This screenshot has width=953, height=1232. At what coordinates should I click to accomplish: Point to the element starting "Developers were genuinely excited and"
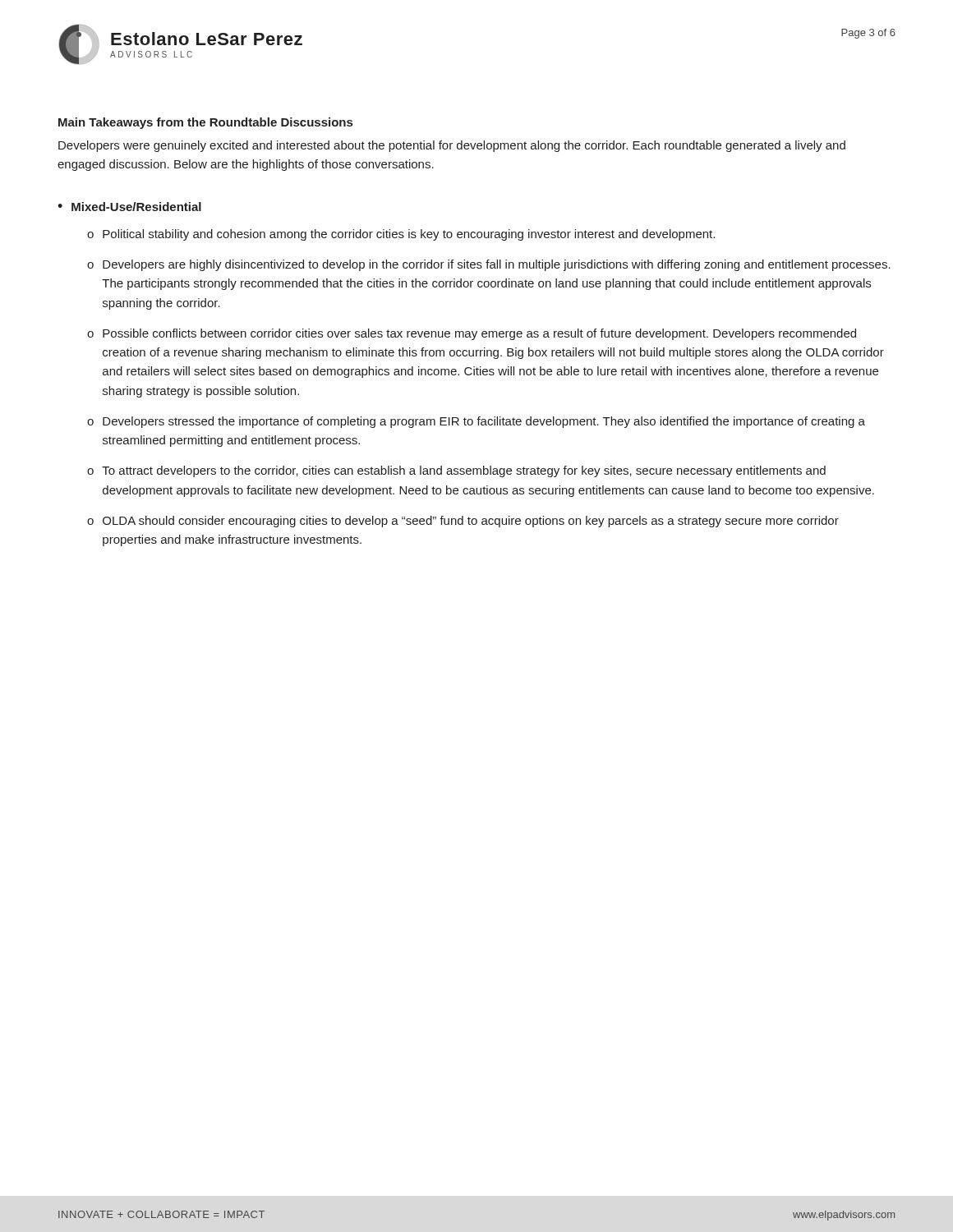(x=452, y=154)
